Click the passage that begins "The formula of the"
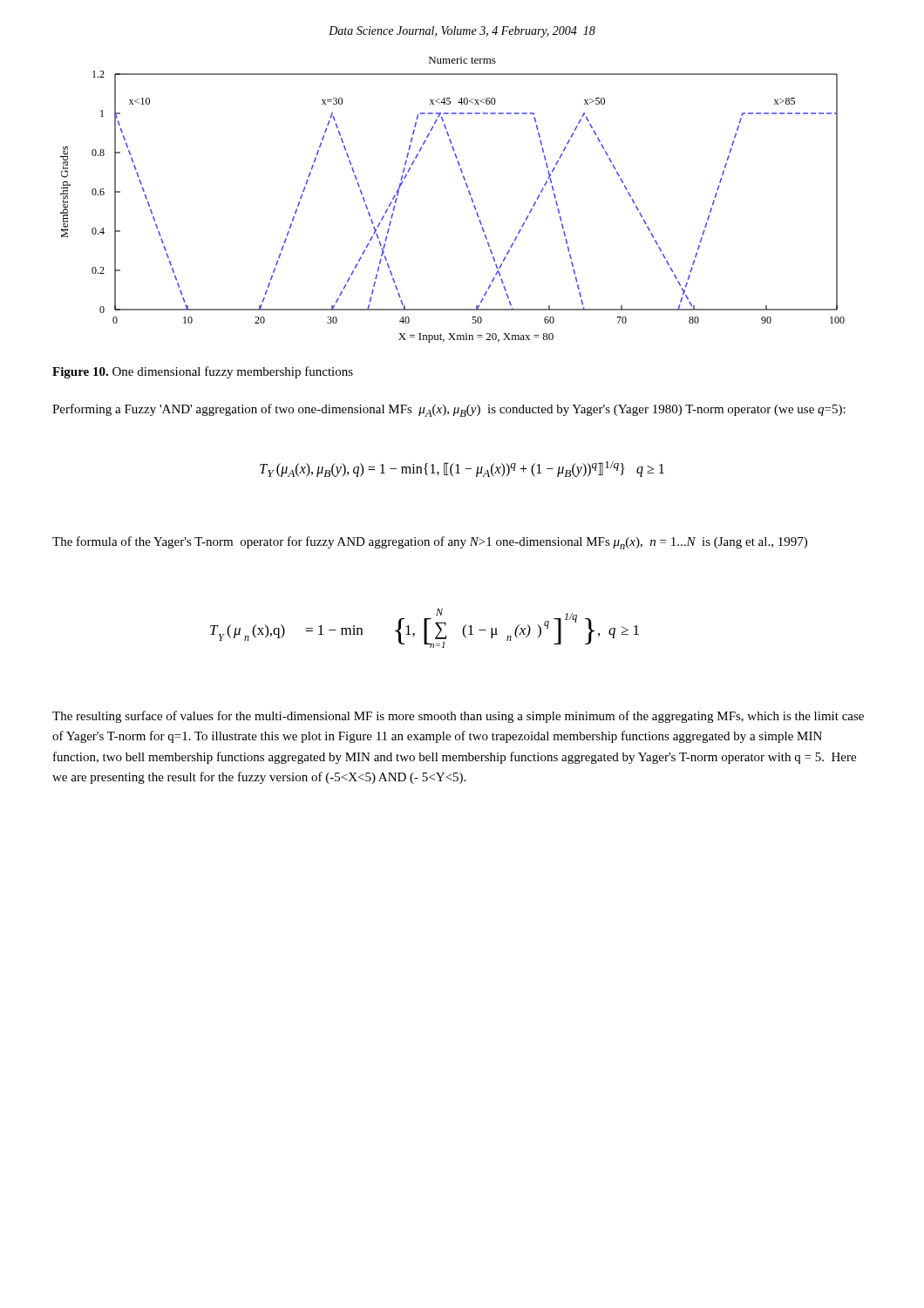 430,543
